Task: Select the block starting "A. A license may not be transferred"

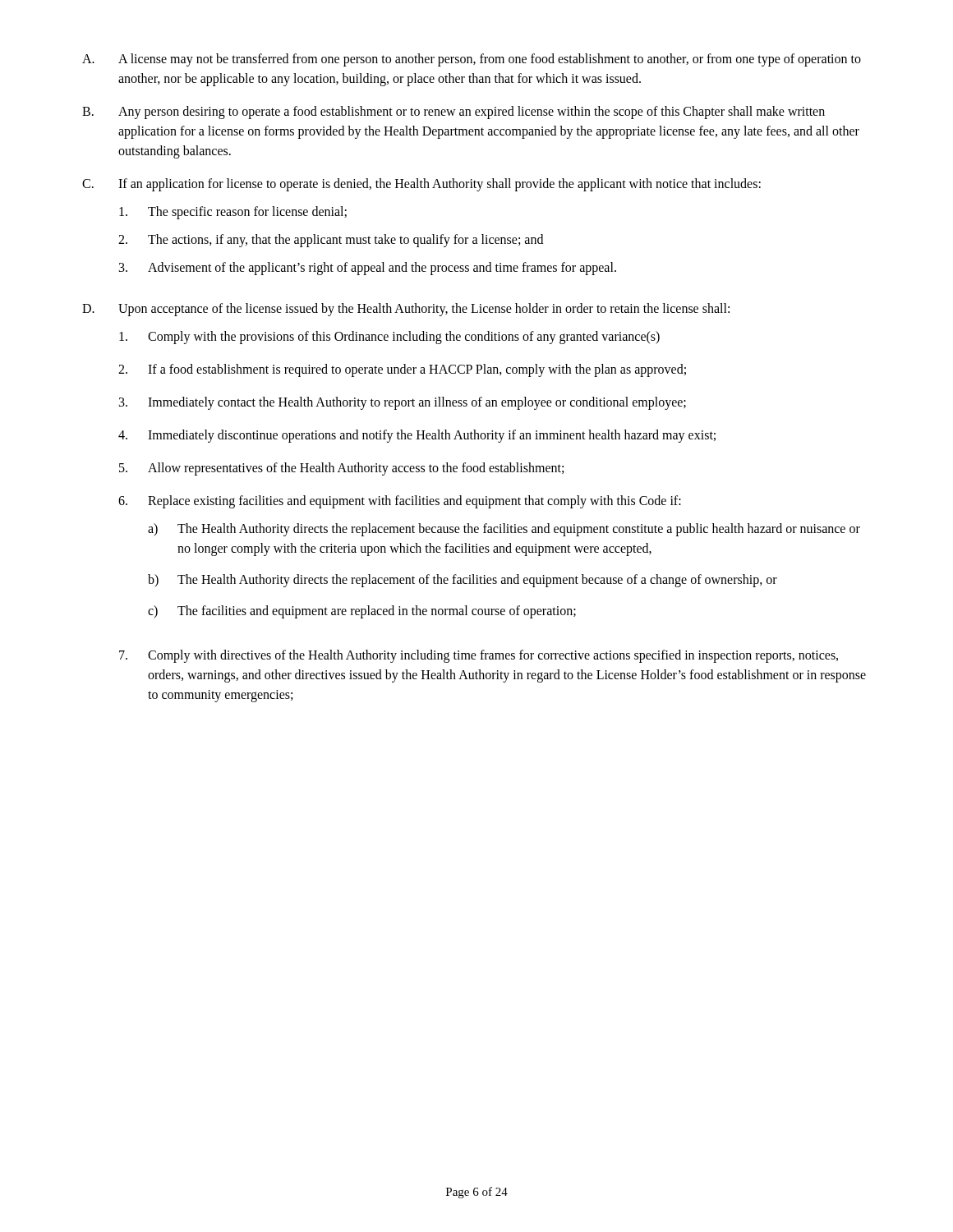Action: 476,69
